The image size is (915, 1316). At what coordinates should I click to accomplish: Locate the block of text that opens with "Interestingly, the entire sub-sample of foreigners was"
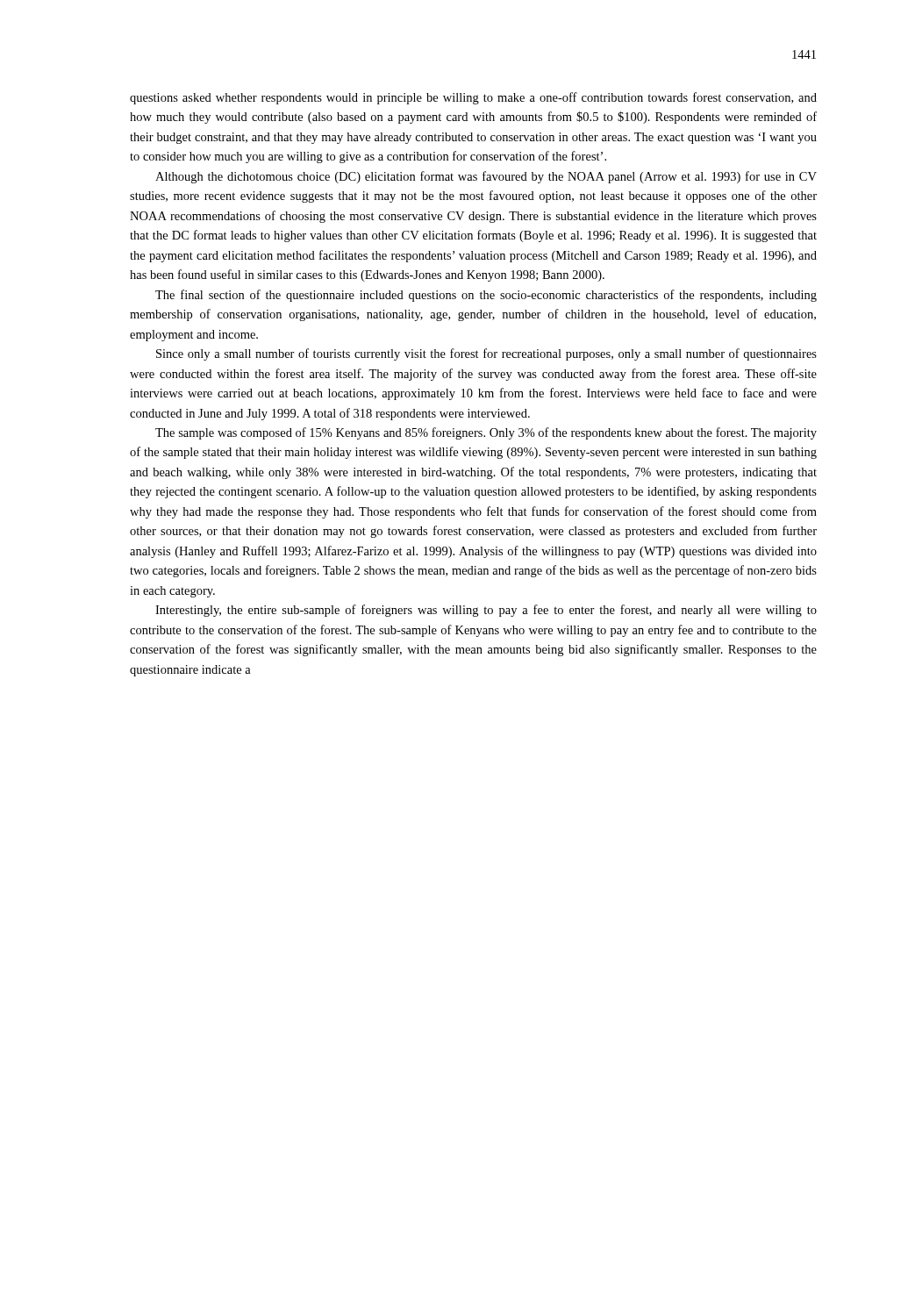coord(473,640)
